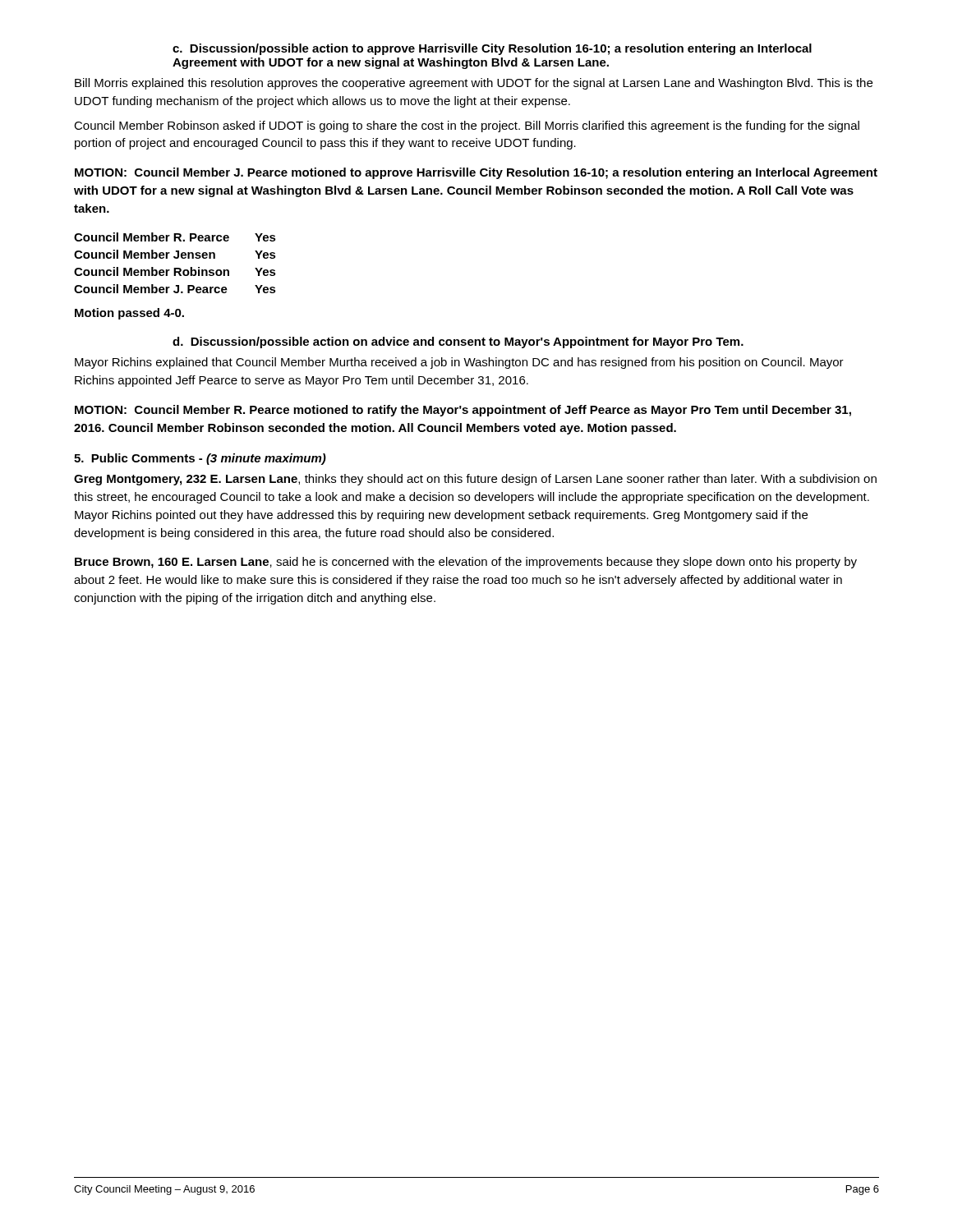Screen dimensions: 1232x953
Task: Locate the table with the text "Council Member Jensen"
Action: click(476, 263)
